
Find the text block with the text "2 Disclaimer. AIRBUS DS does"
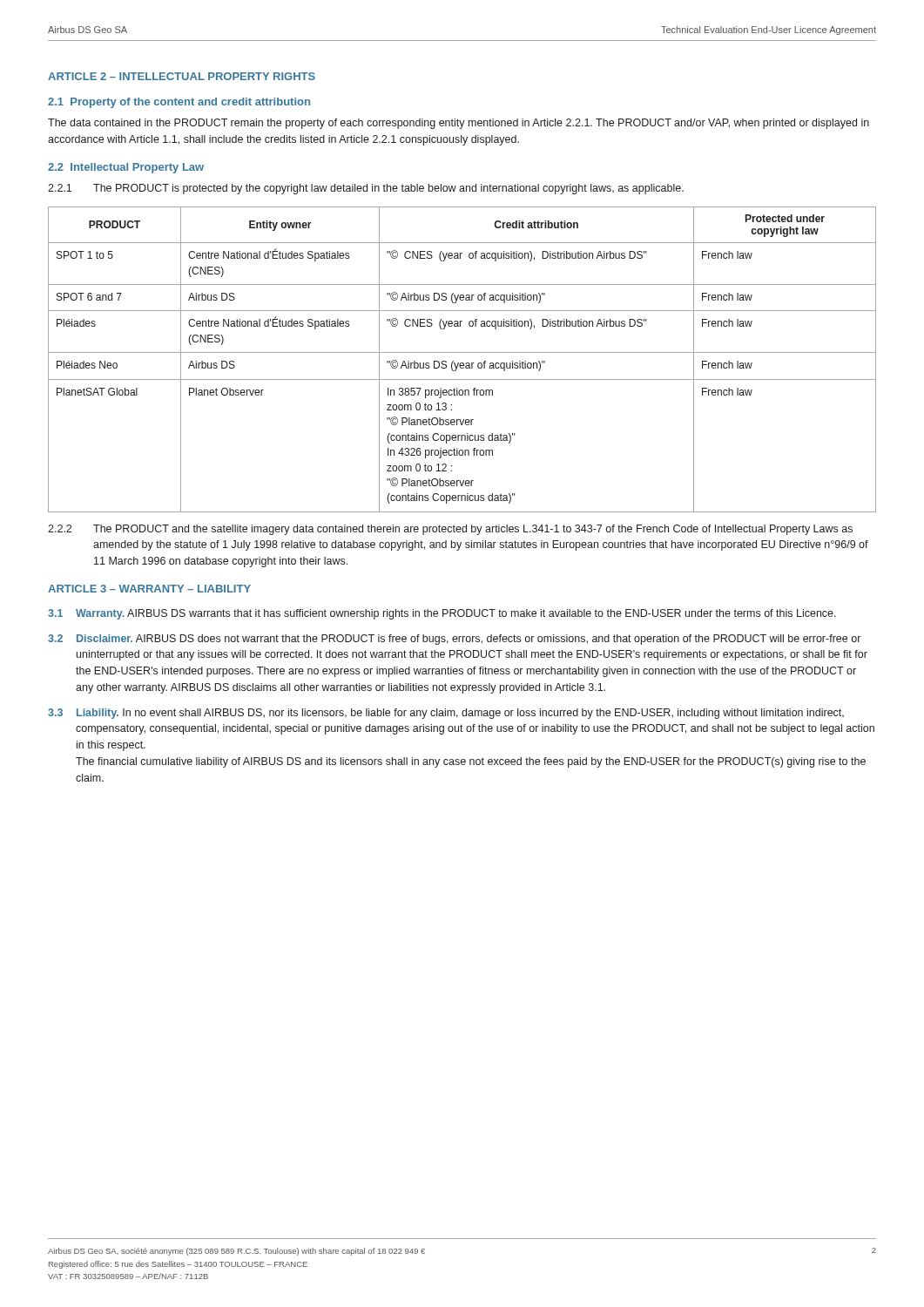point(462,663)
